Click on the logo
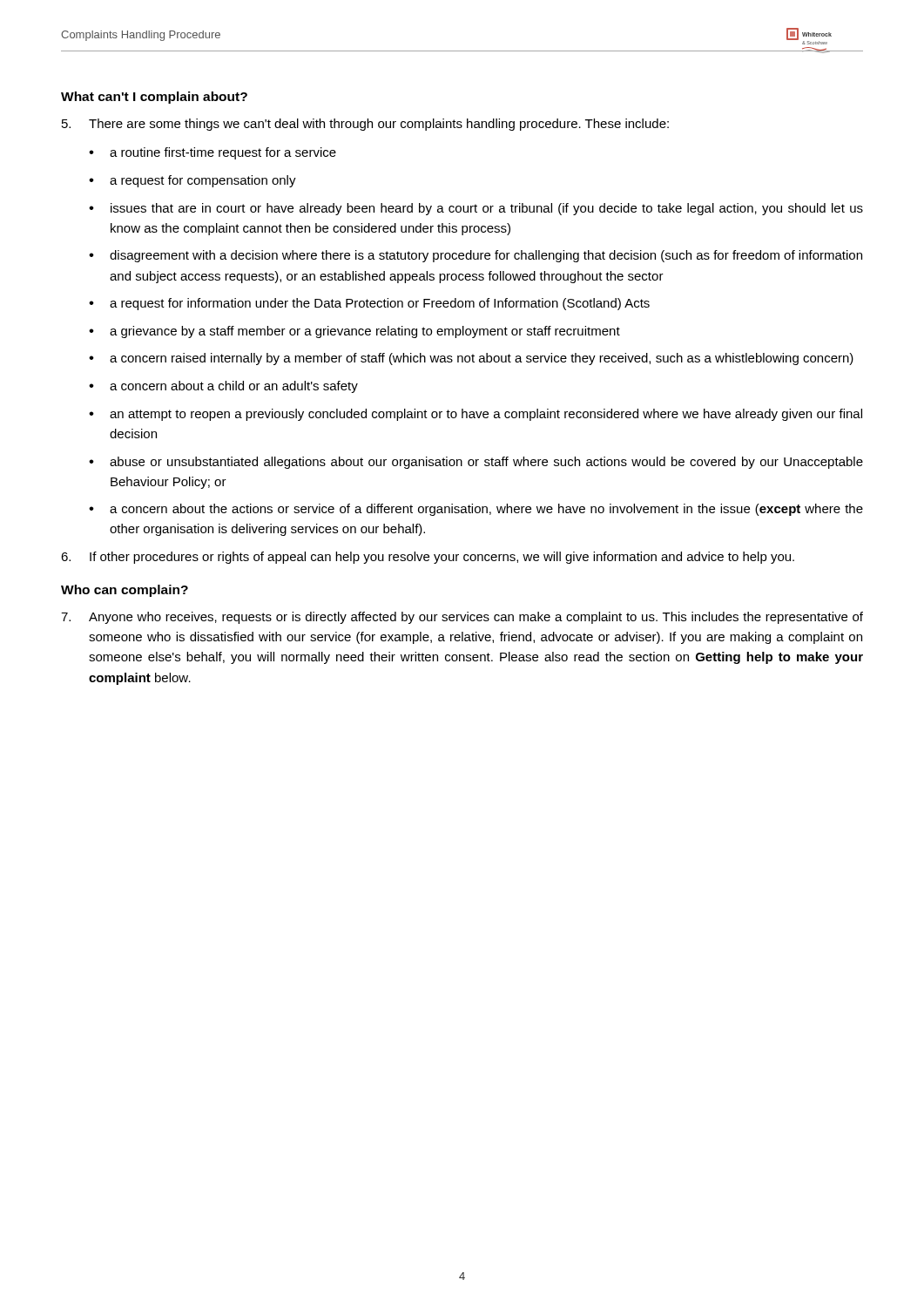 tap(825, 42)
